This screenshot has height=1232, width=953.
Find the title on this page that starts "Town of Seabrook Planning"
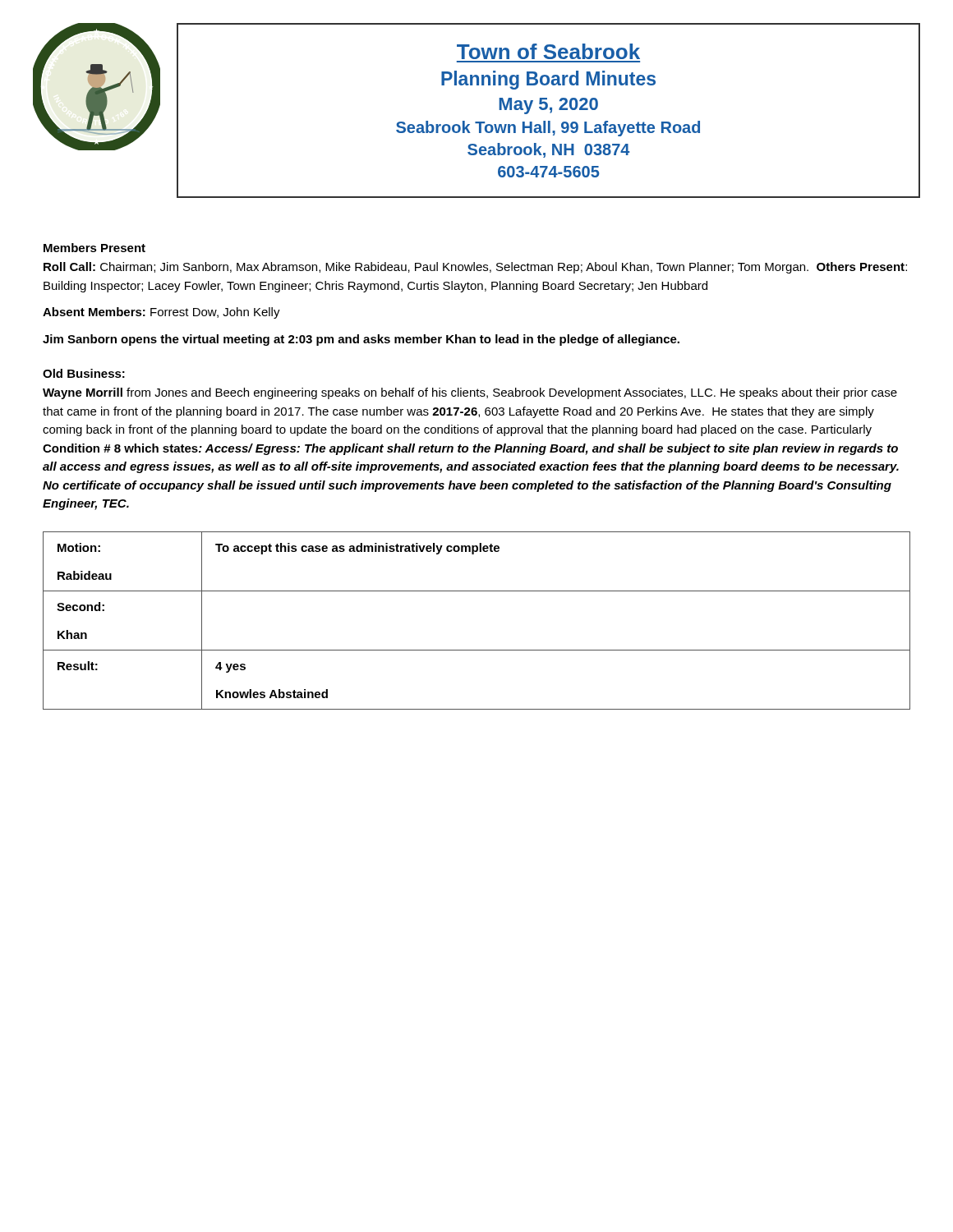click(x=548, y=110)
